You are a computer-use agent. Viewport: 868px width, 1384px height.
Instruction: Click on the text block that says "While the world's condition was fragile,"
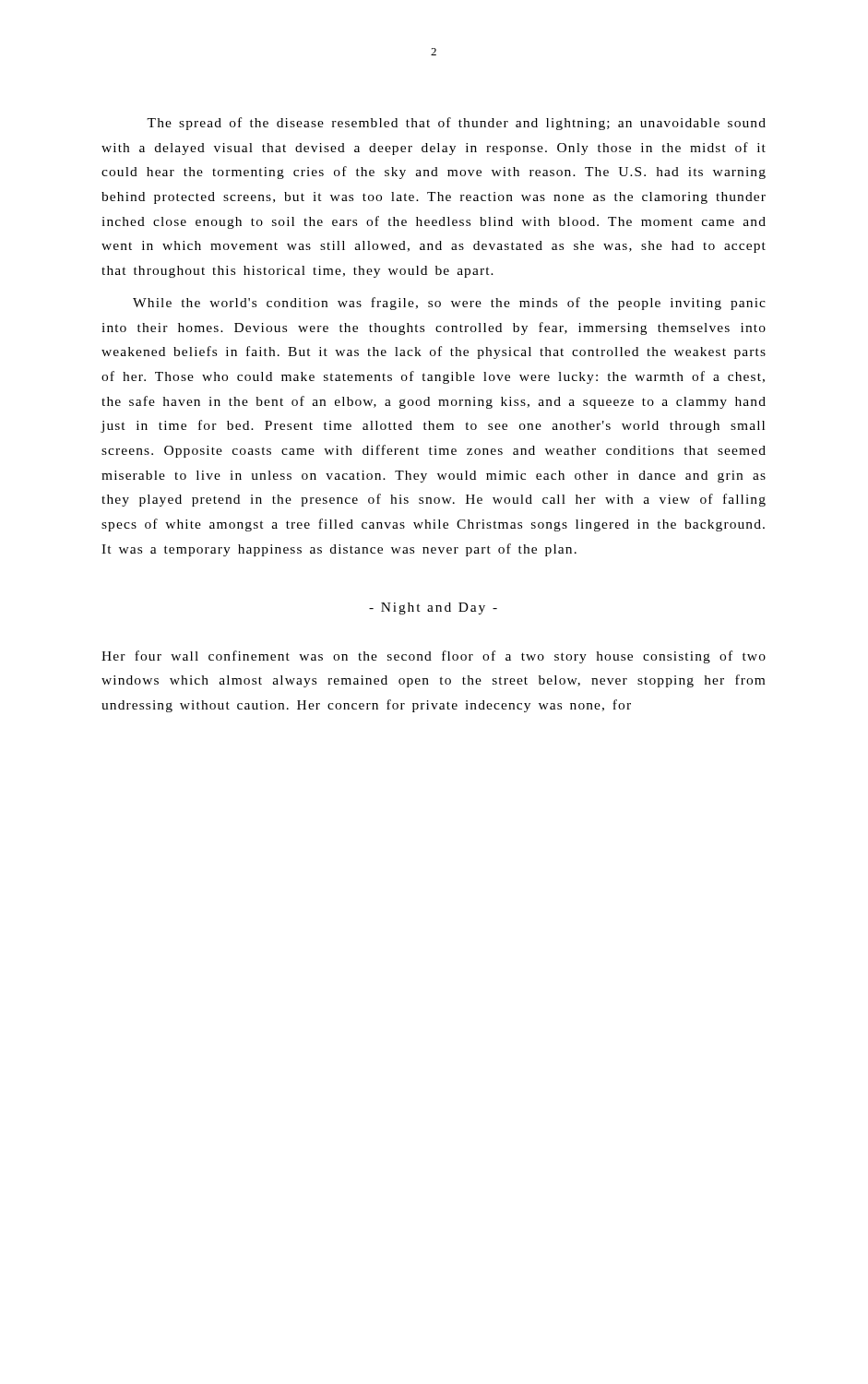434,425
